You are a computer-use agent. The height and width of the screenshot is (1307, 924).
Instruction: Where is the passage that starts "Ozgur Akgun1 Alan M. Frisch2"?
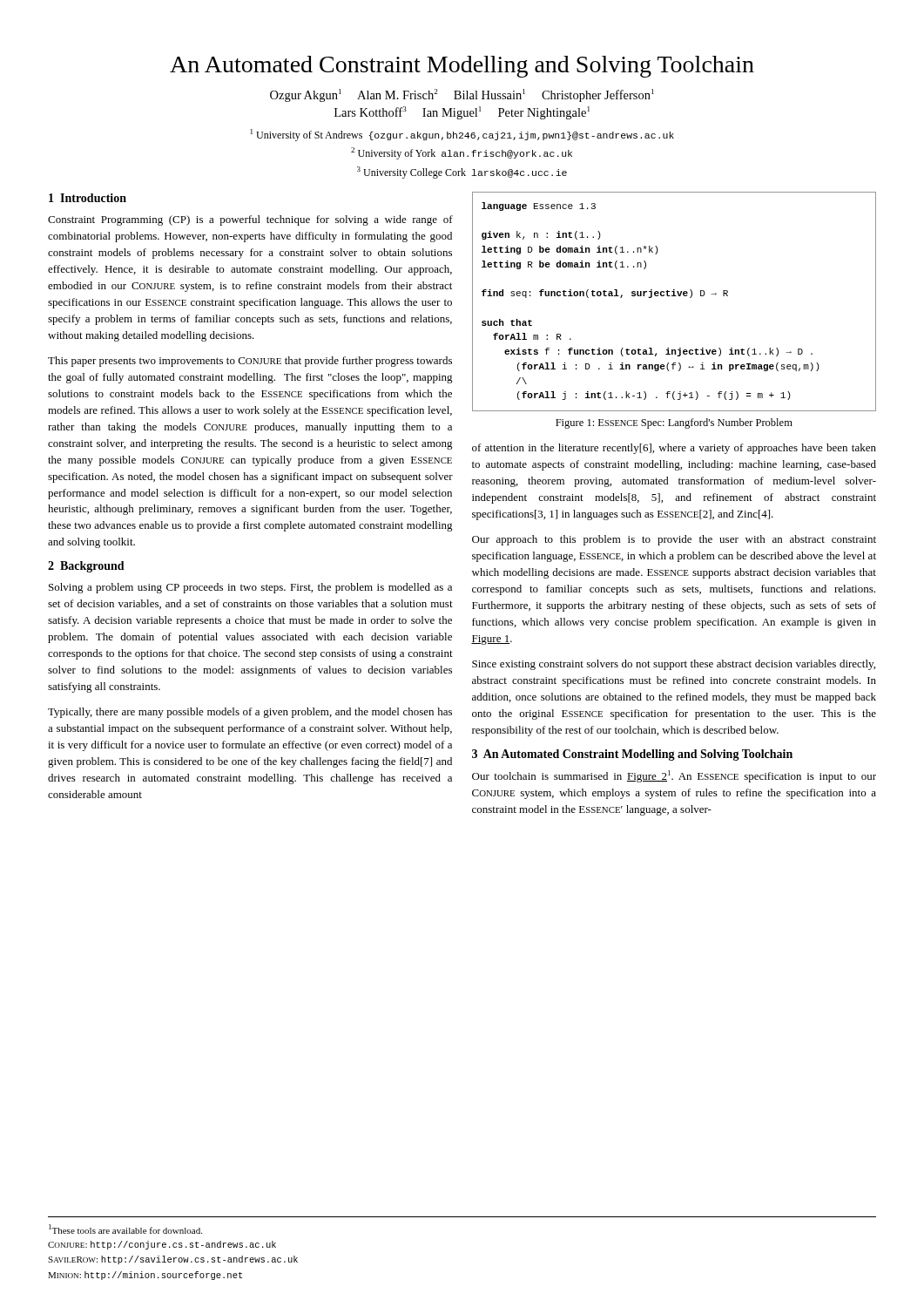[462, 94]
